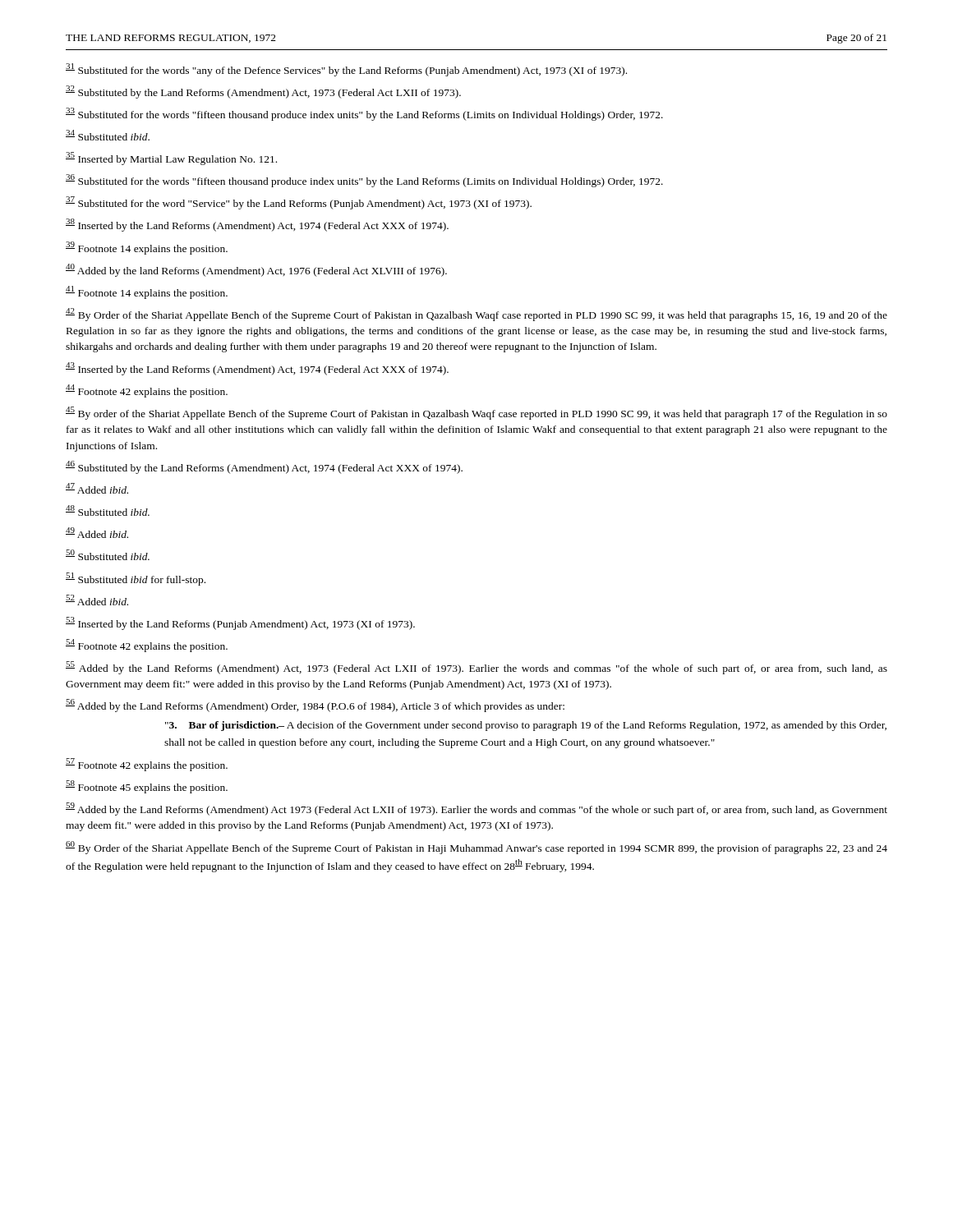The height and width of the screenshot is (1232, 953).
Task: Locate the text block starting "48 Substituted ibid."
Action: (108, 510)
